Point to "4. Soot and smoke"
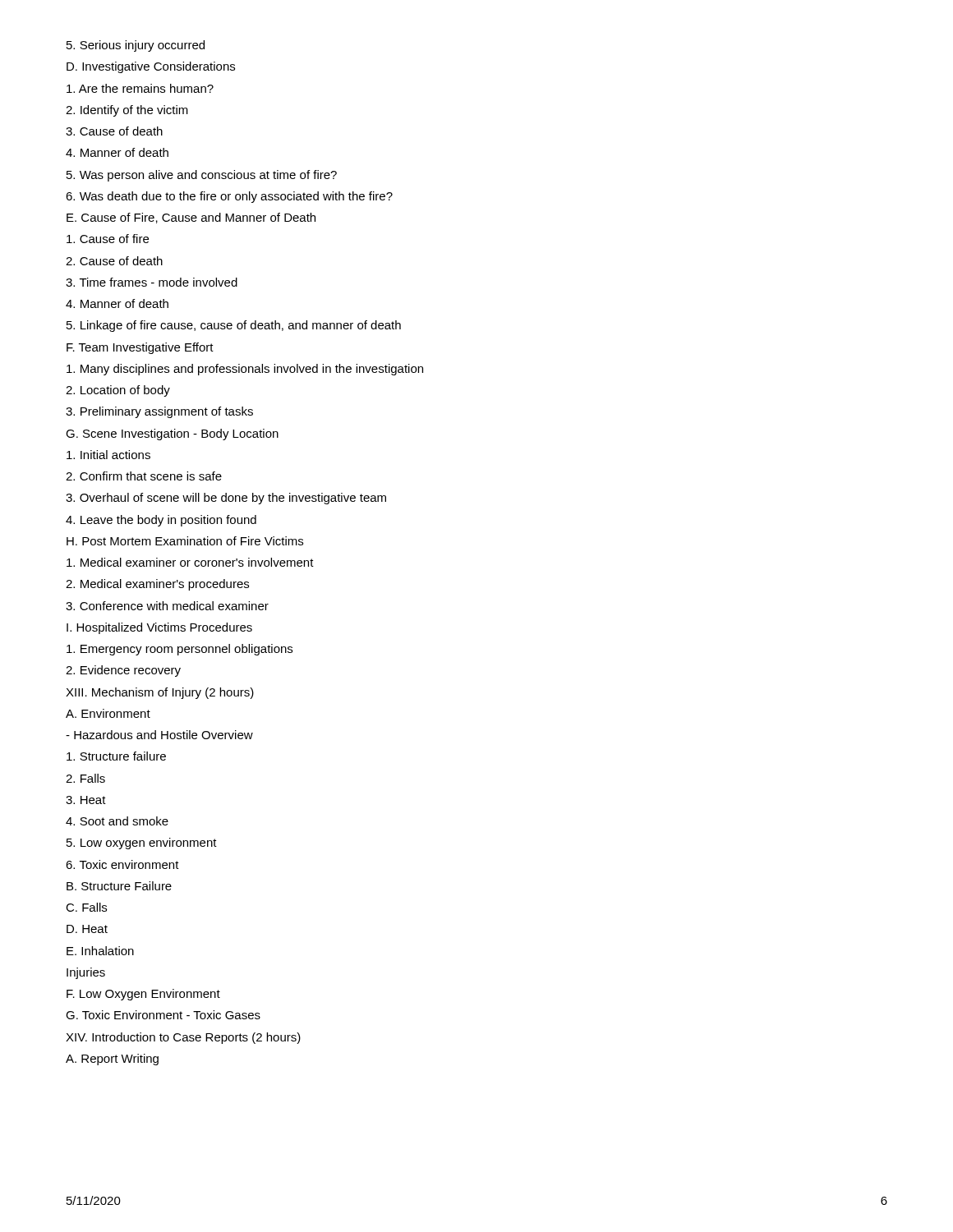The width and height of the screenshot is (953, 1232). click(x=117, y=821)
